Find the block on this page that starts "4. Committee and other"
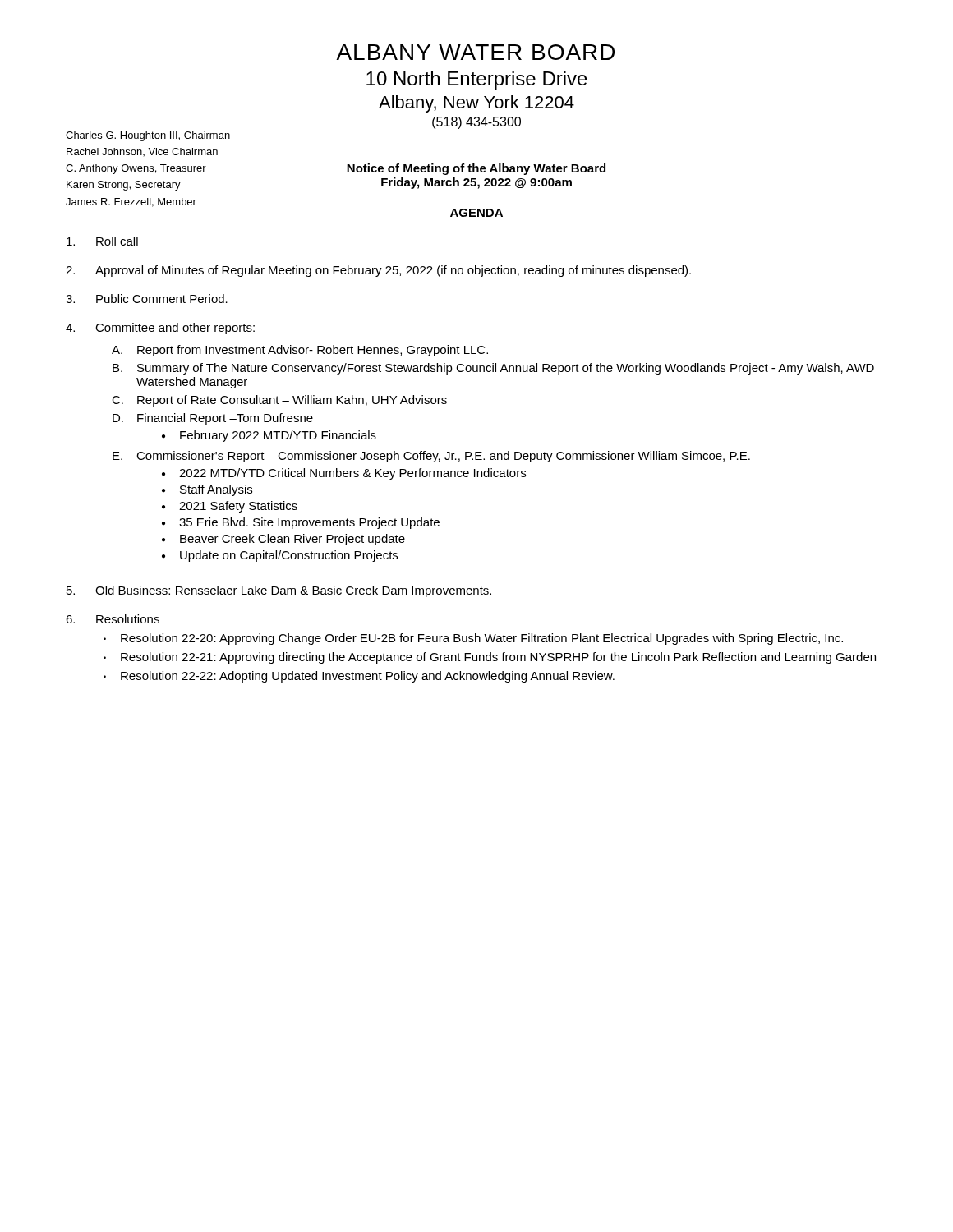Image resolution: width=953 pixels, height=1232 pixels. pos(476,444)
